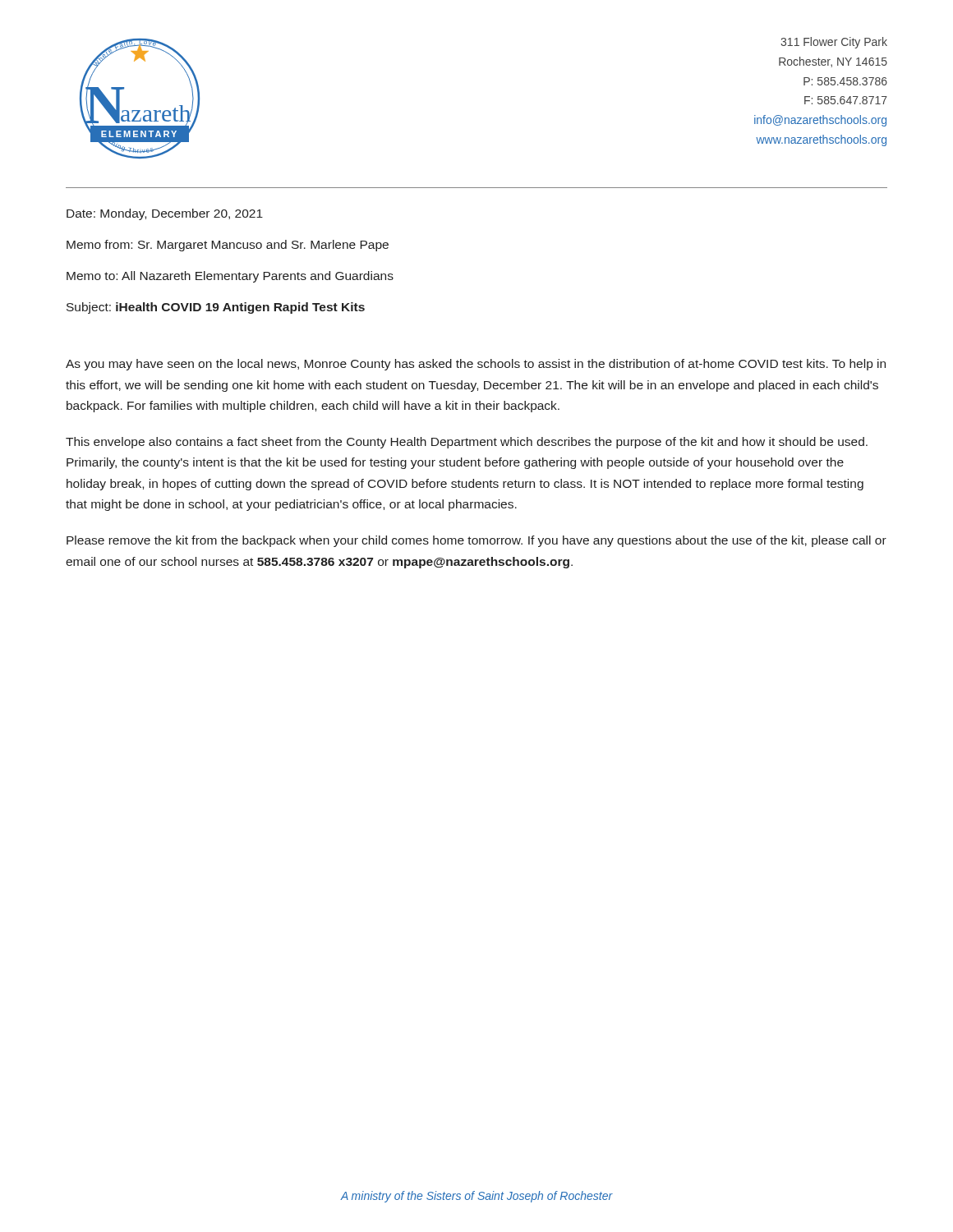Navigate to the element starting "Memo to: All Nazareth Elementary Parents"
The width and height of the screenshot is (953, 1232).
click(230, 276)
